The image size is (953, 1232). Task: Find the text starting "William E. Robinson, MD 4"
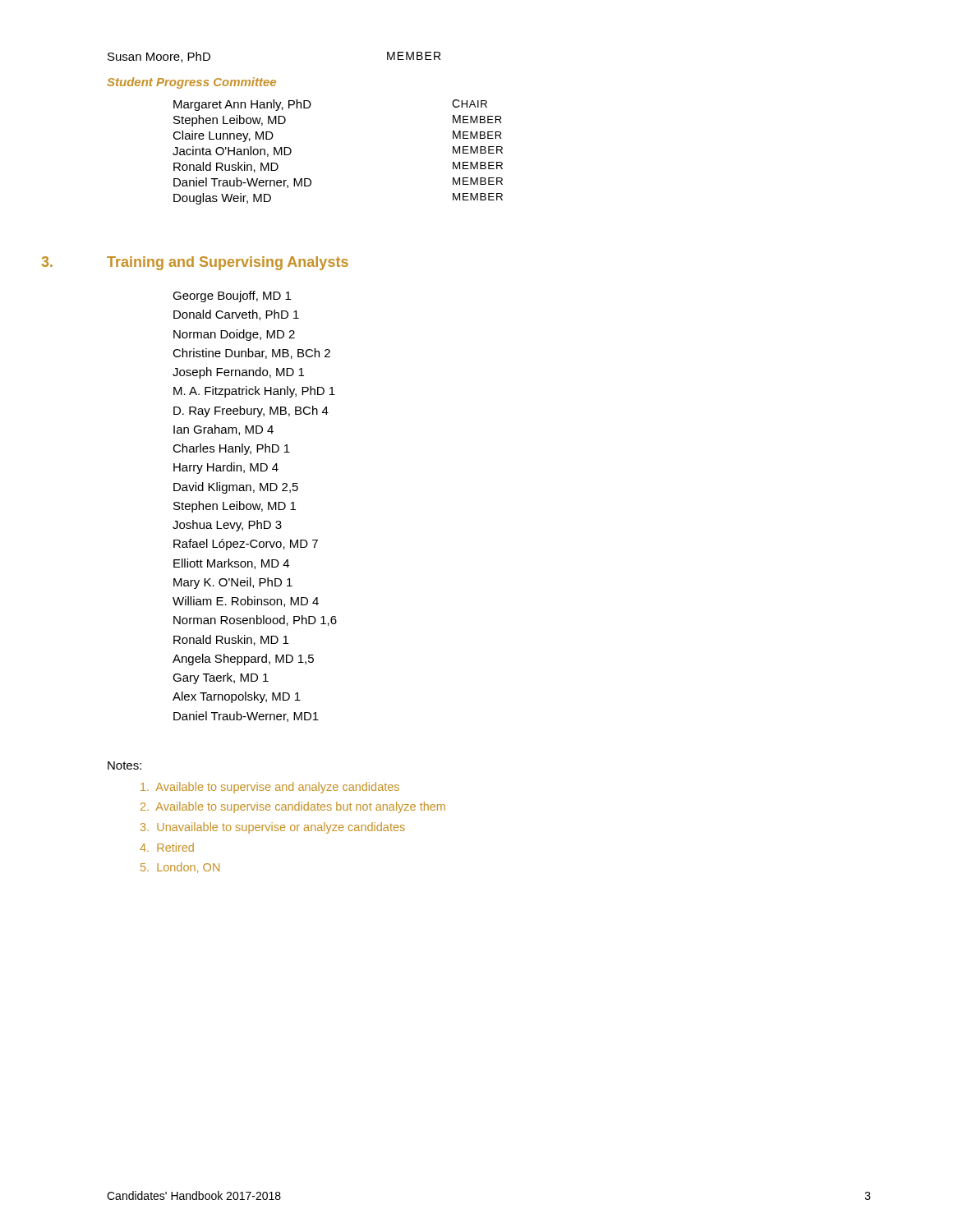click(246, 601)
